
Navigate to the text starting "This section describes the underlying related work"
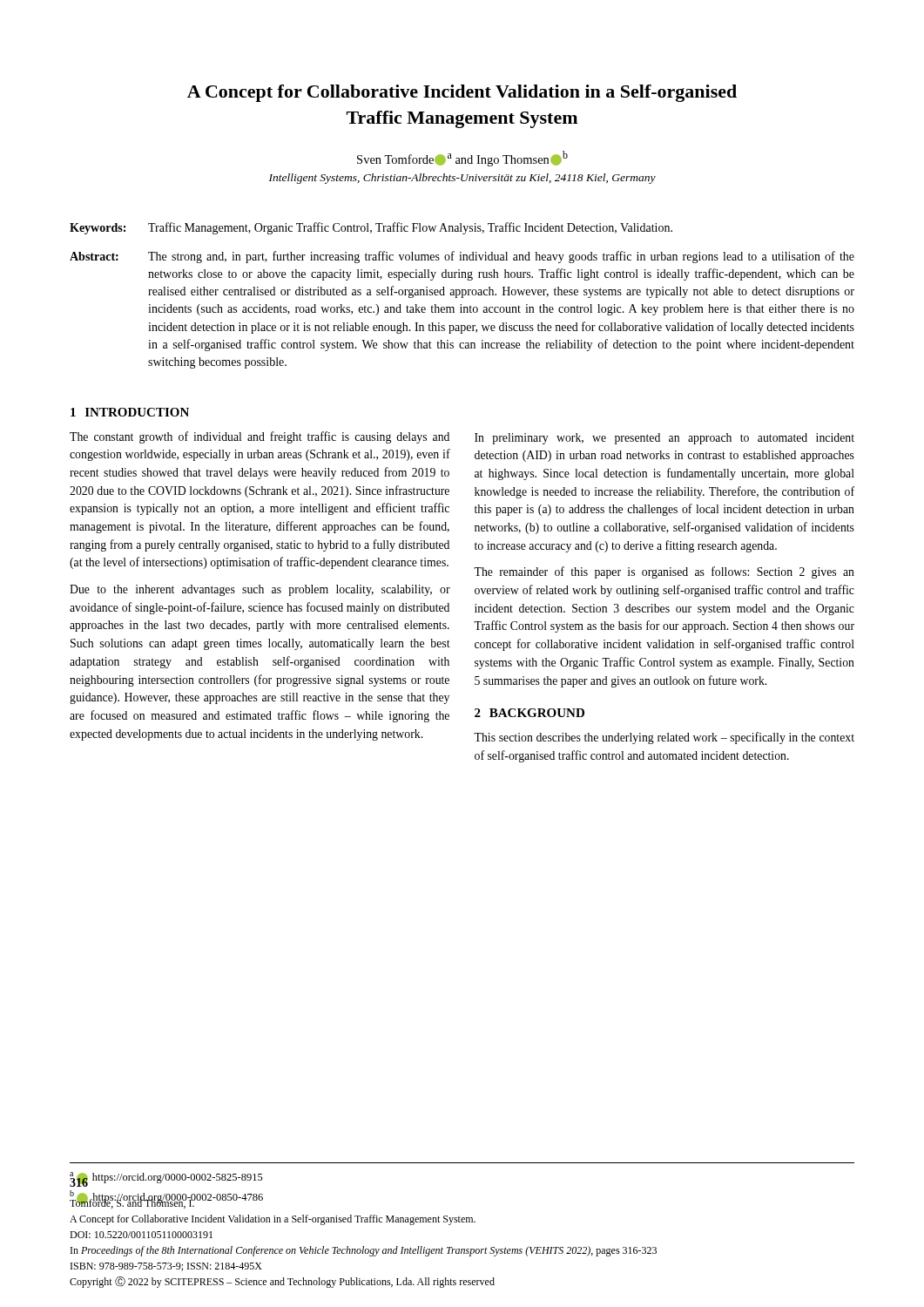coord(664,747)
